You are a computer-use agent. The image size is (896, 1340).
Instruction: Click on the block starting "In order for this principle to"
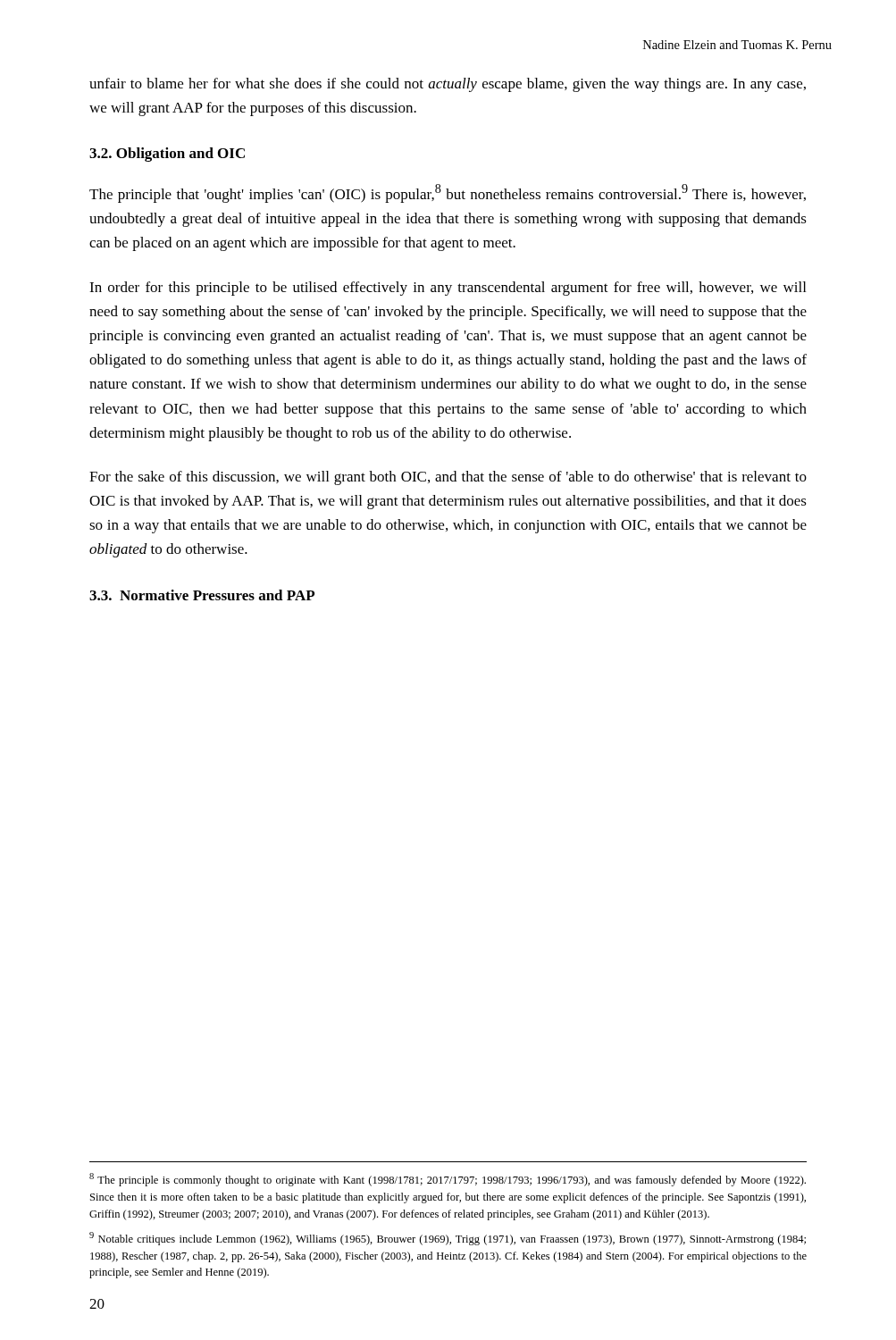pyautogui.click(x=448, y=360)
